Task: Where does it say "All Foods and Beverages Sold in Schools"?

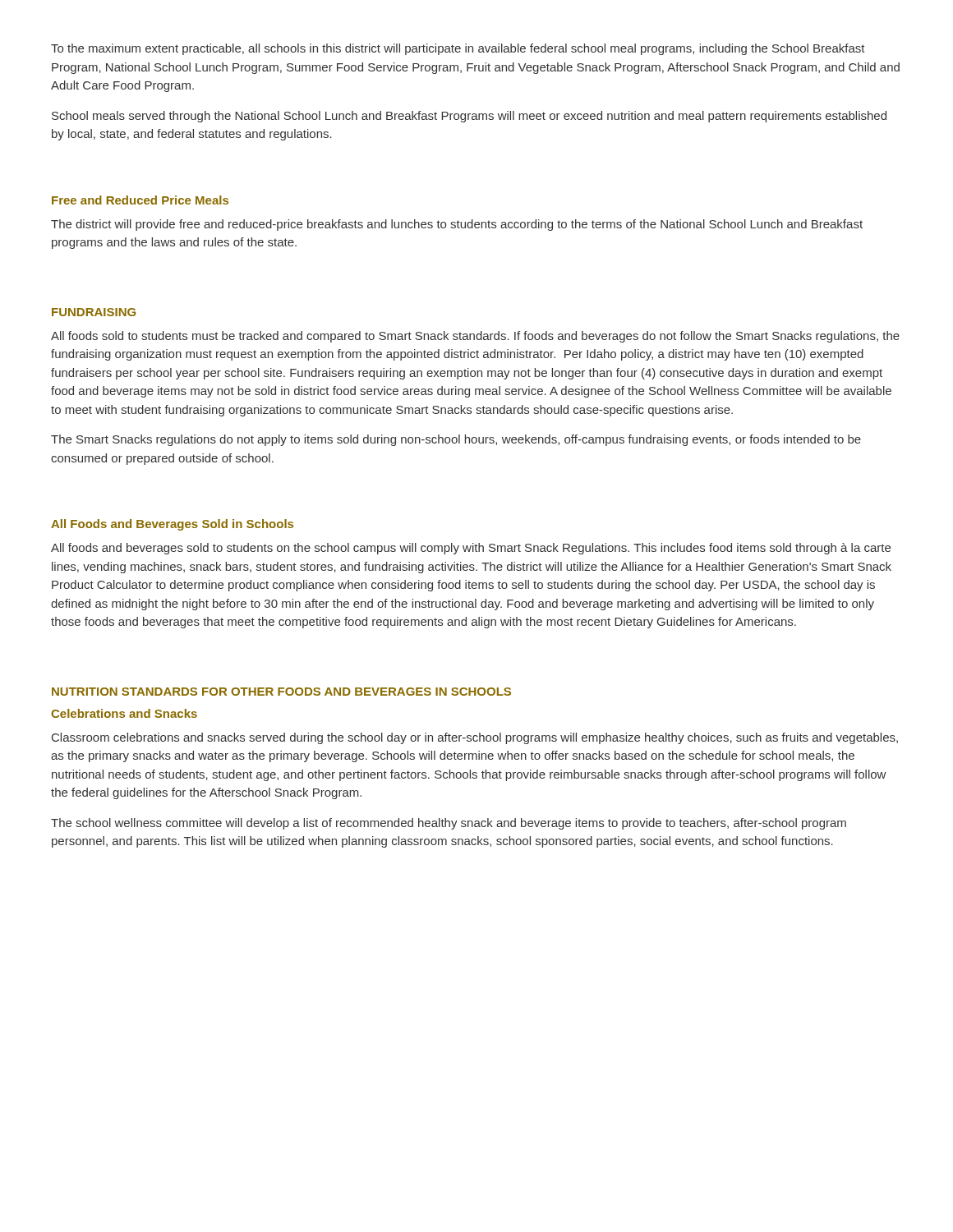Action: (172, 524)
